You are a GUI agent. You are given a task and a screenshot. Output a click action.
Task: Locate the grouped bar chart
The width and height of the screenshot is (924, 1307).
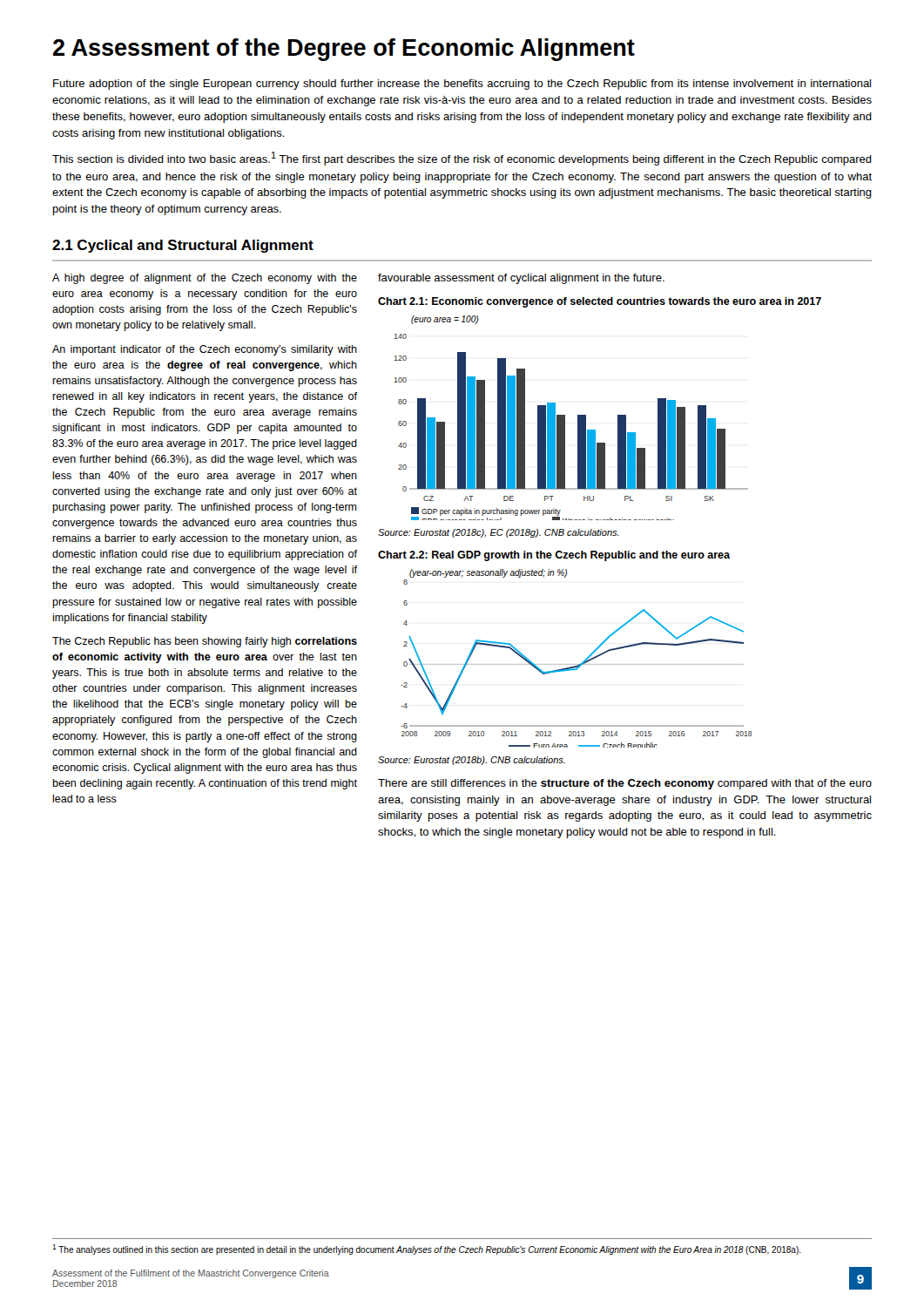pos(625,418)
